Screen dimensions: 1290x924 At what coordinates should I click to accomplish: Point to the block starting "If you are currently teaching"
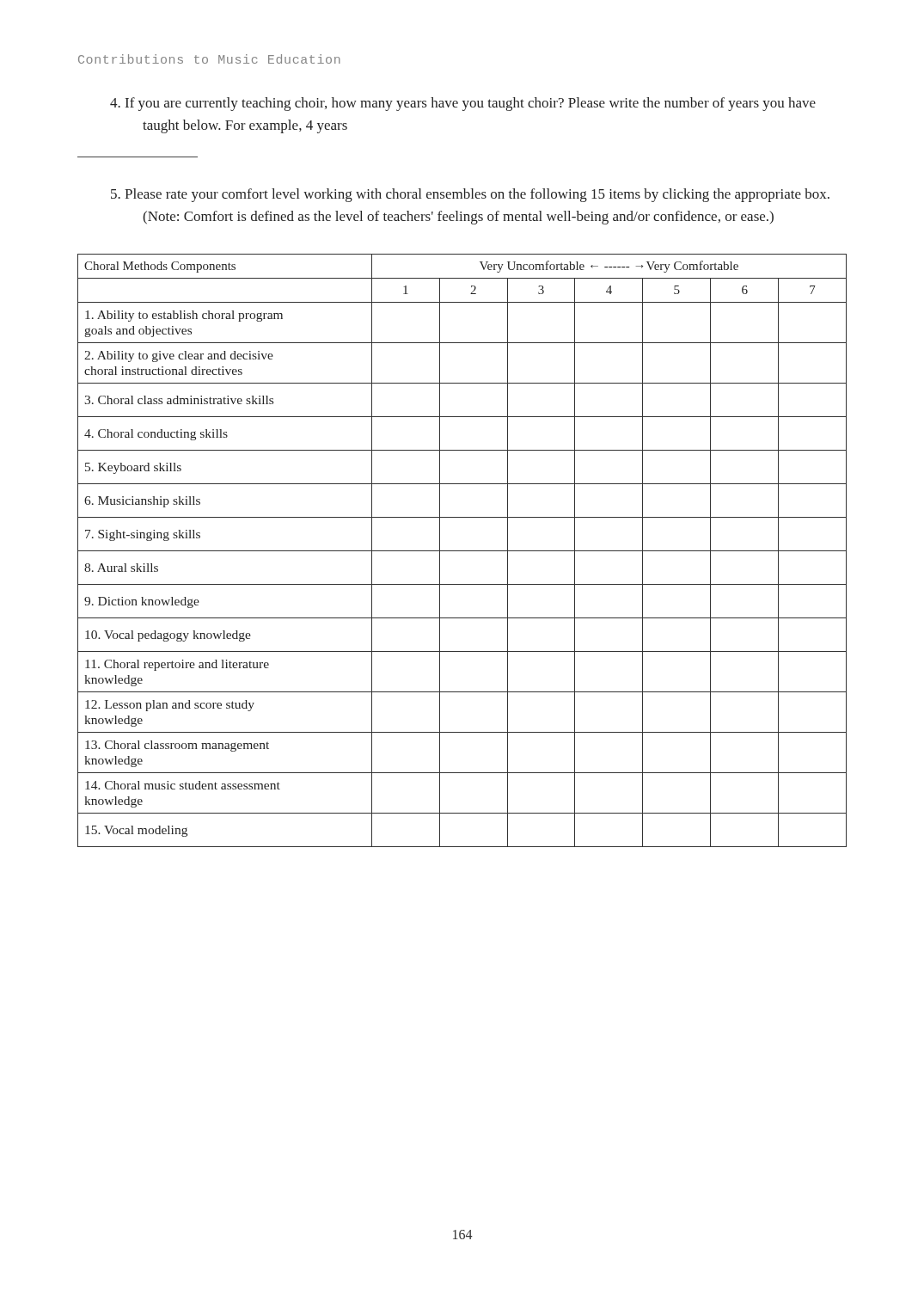point(463,104)
